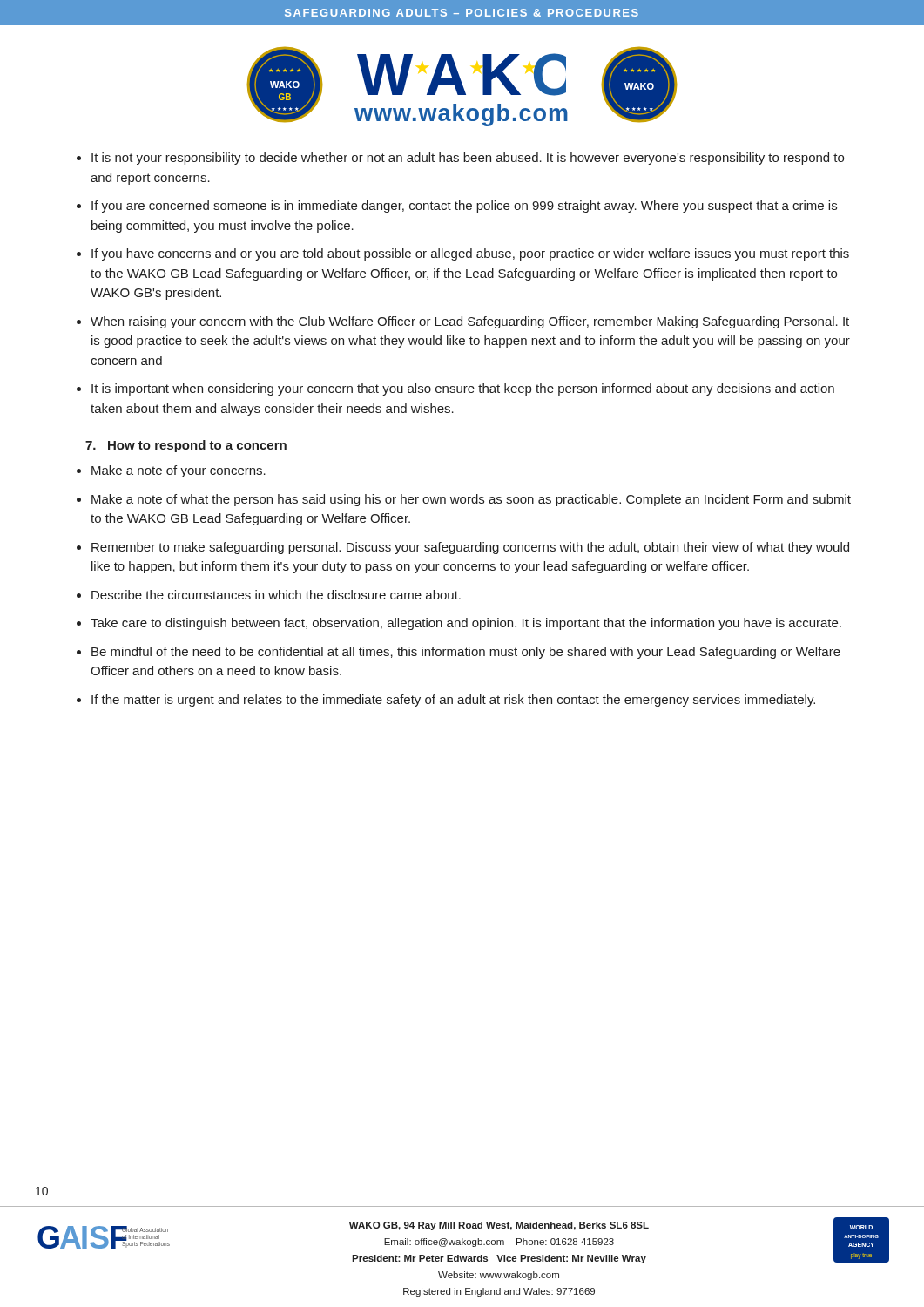Click the passage that begins "Make a note of what"
Viewport: 924px width, 1307px height.
[x=471, y=508]
